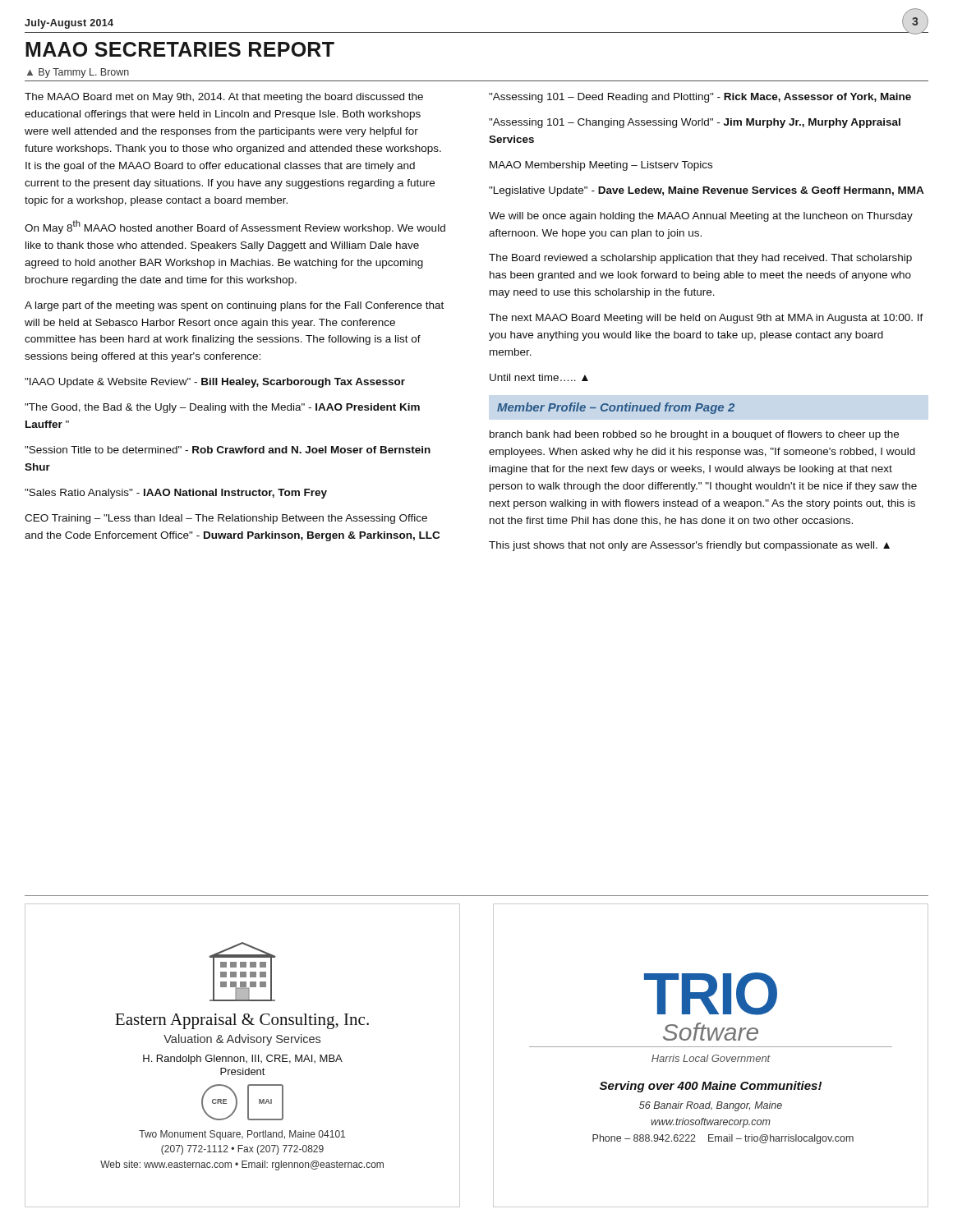Viewport: 953px width, 1232px height.
Task: Click the passage that begins ""The Good, the Bad & the"
Action: [x=222, y=416]
